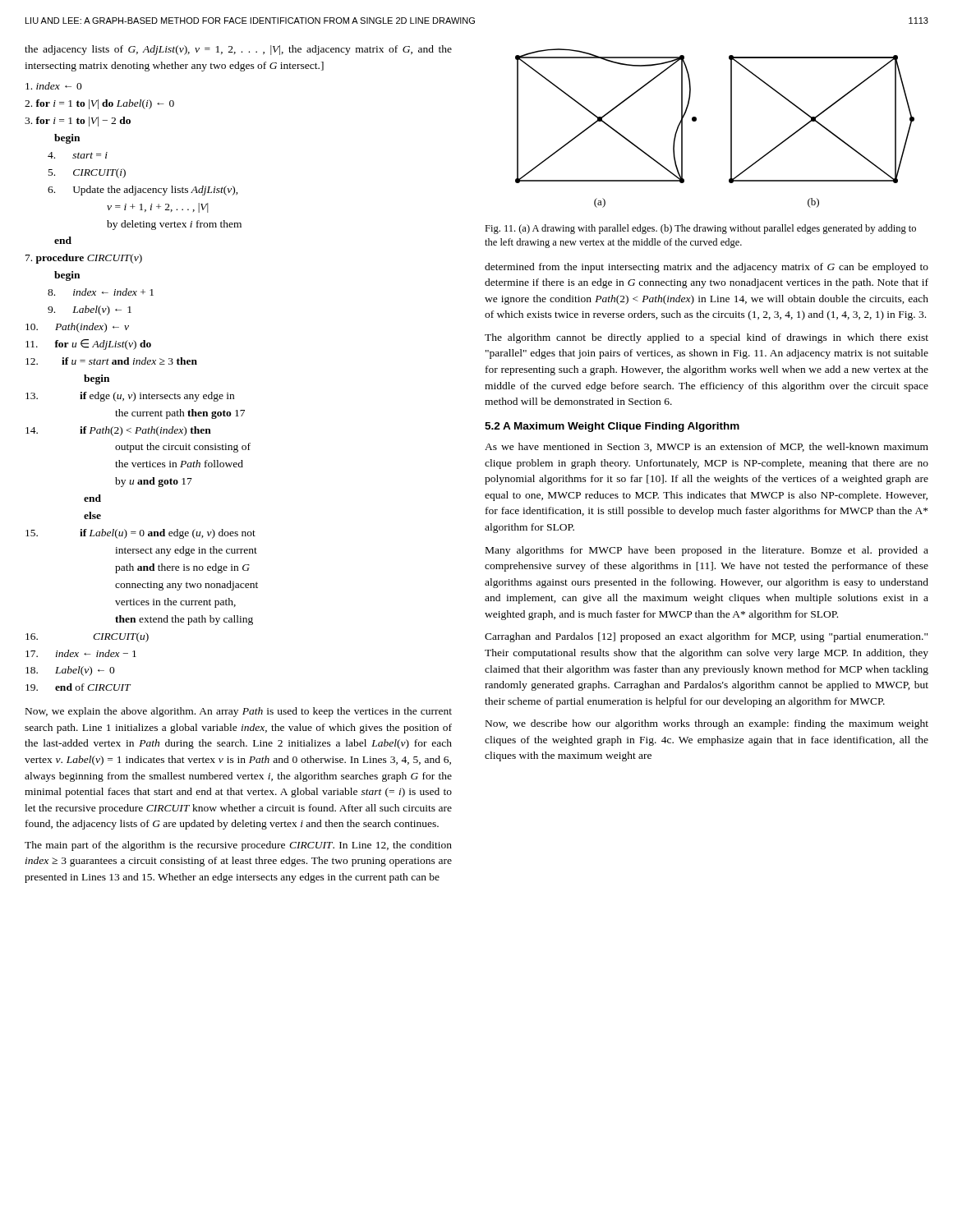Locate the text block containing "Now, we describe how our algorithm works through"
Screen dimensions: 1232x953
coord(707,739)
